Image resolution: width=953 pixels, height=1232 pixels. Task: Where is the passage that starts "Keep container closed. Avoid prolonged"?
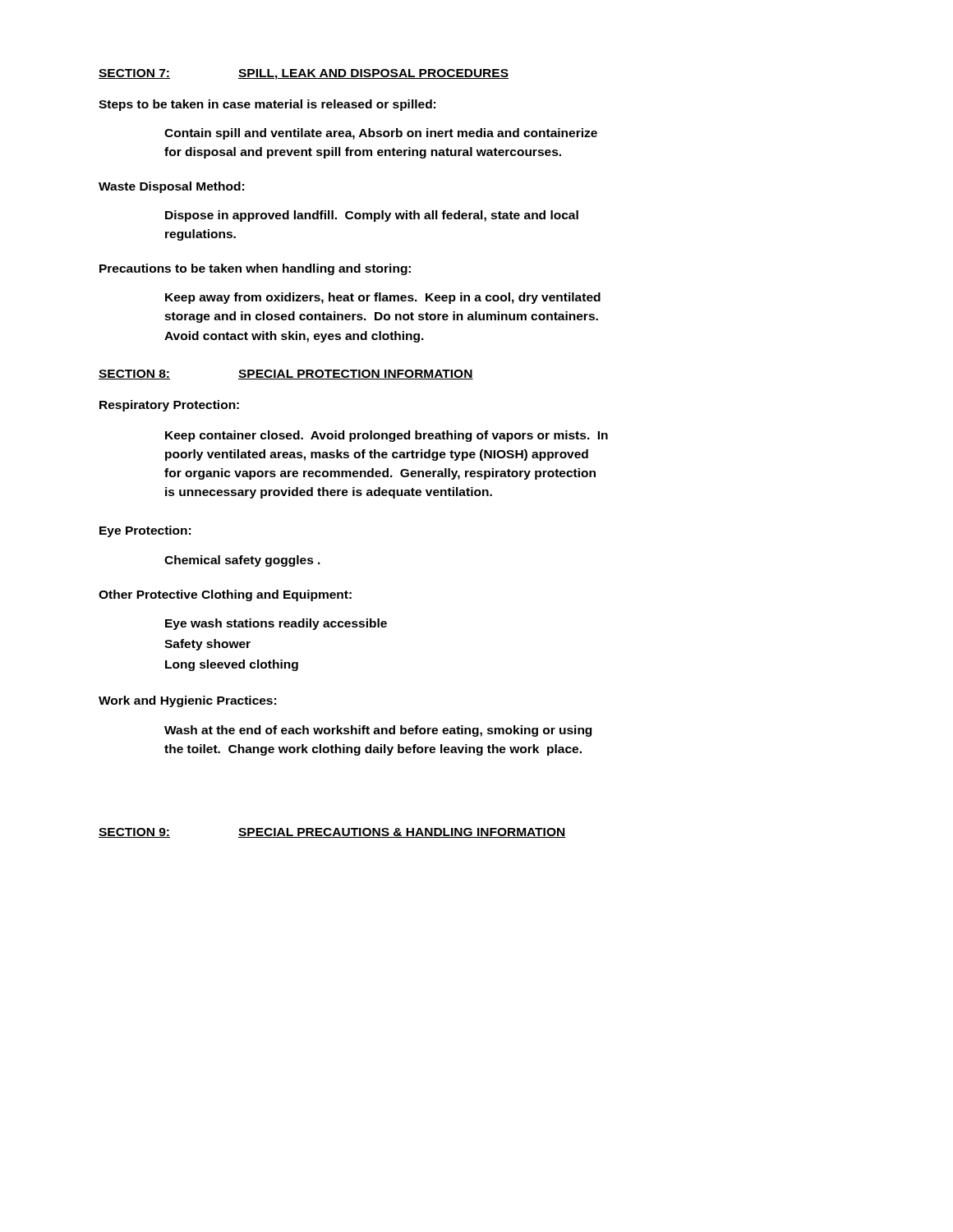pyautogui.click(x=386, y=463)
